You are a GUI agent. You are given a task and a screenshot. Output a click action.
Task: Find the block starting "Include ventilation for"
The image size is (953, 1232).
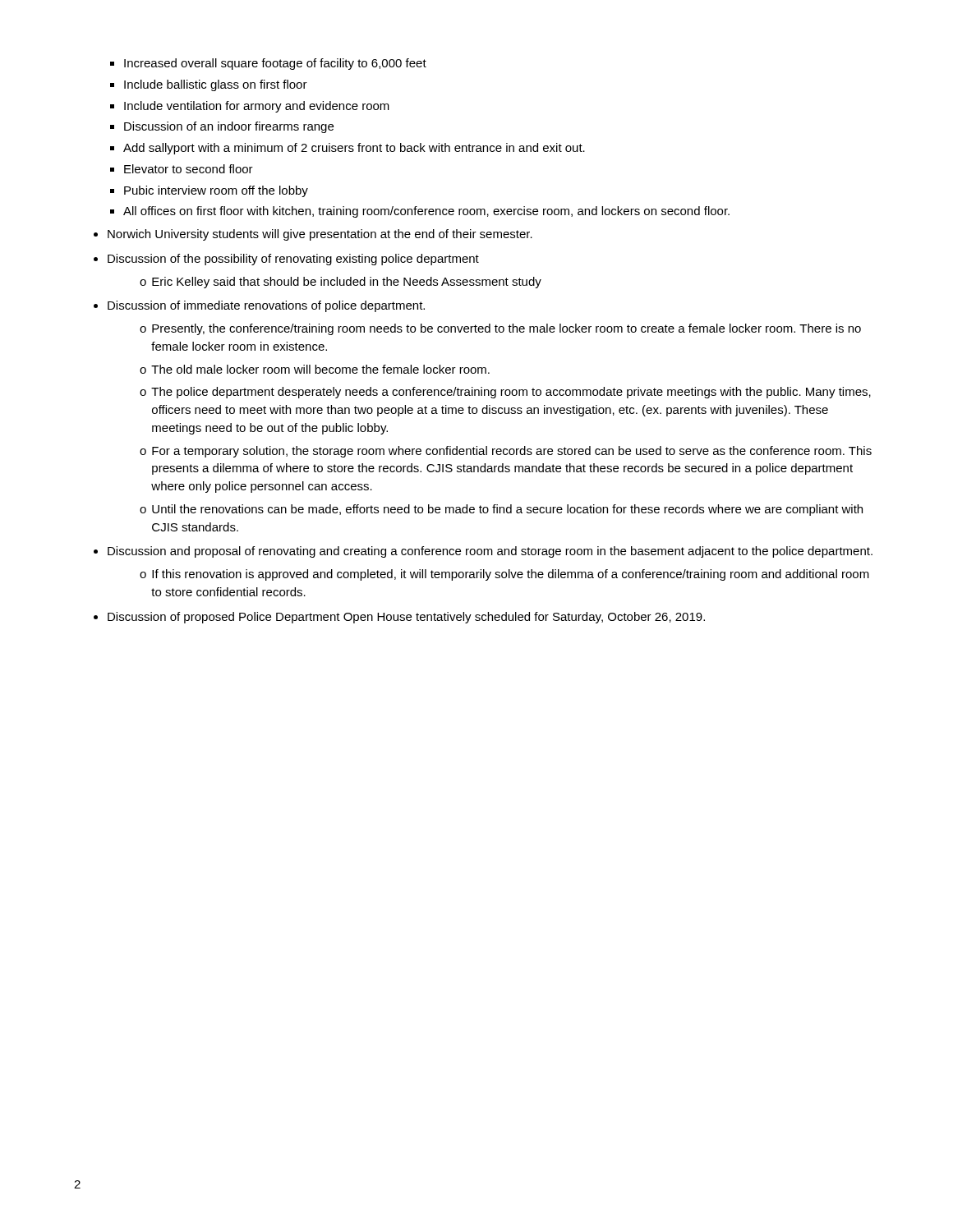[256, 105]
